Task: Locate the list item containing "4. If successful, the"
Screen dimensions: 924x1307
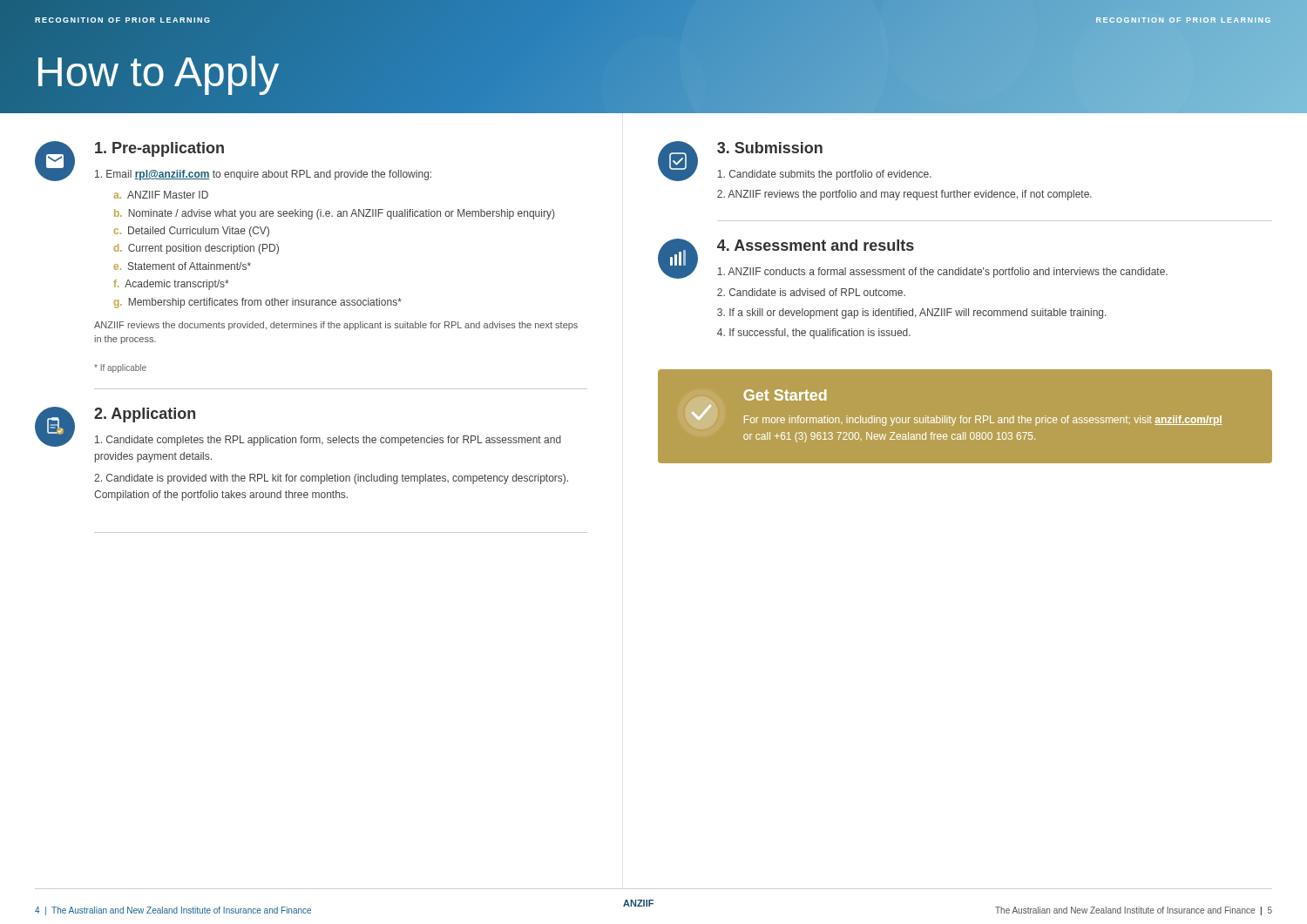Action: (814, 333)
